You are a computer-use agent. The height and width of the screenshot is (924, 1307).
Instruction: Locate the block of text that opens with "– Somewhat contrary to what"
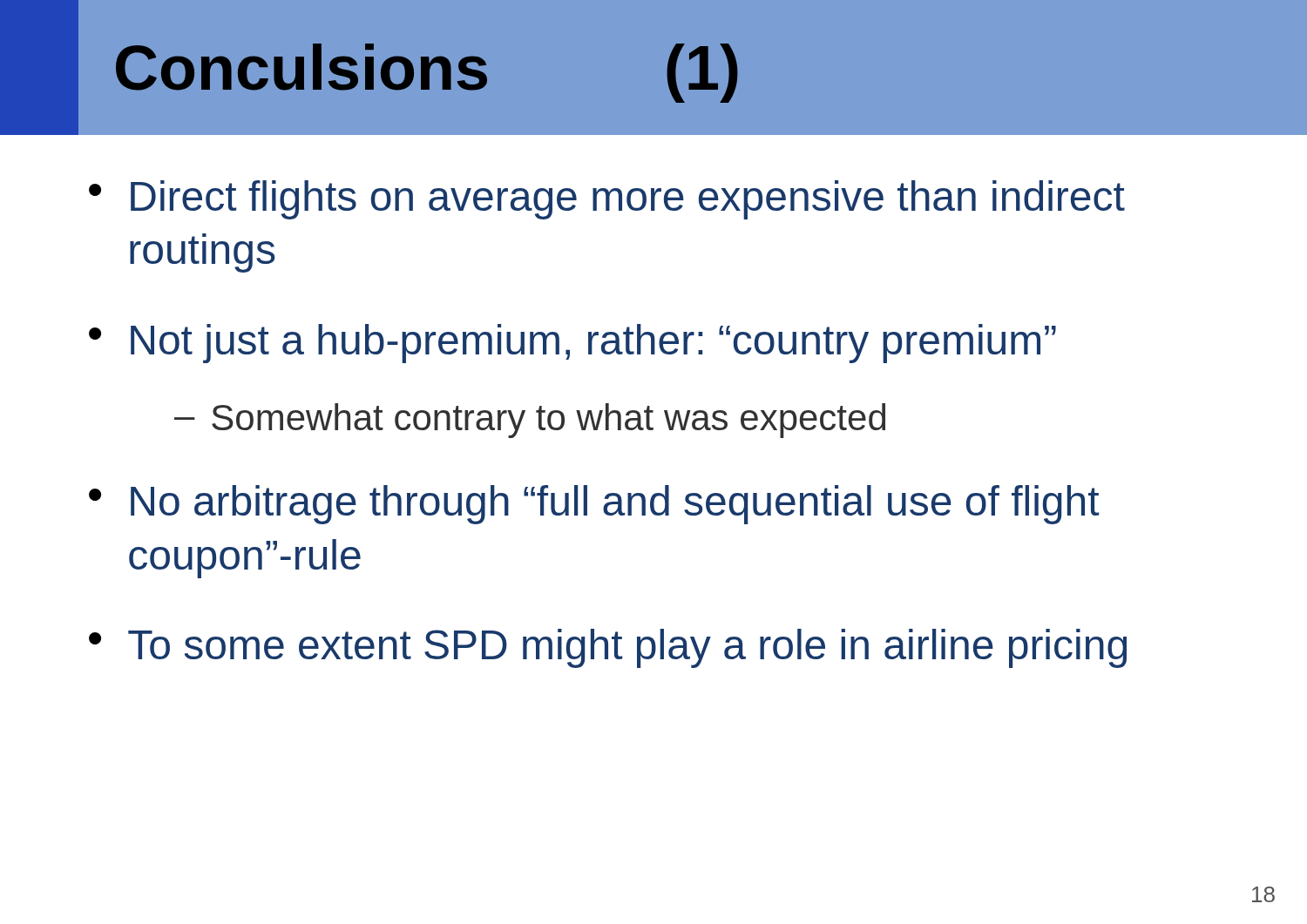click(x=531, y=418)
